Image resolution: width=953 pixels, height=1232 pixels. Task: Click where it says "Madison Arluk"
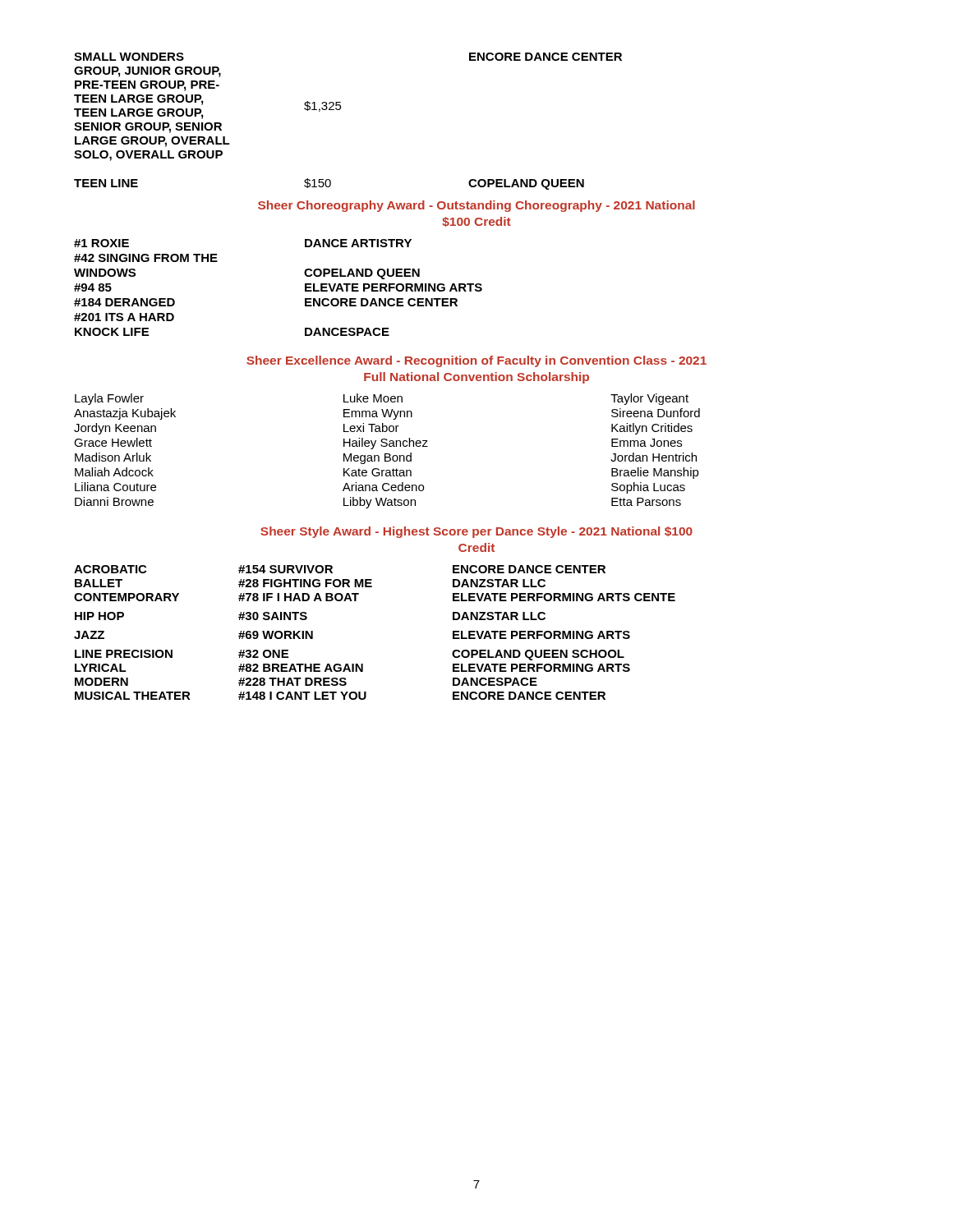tap(113, 457)
